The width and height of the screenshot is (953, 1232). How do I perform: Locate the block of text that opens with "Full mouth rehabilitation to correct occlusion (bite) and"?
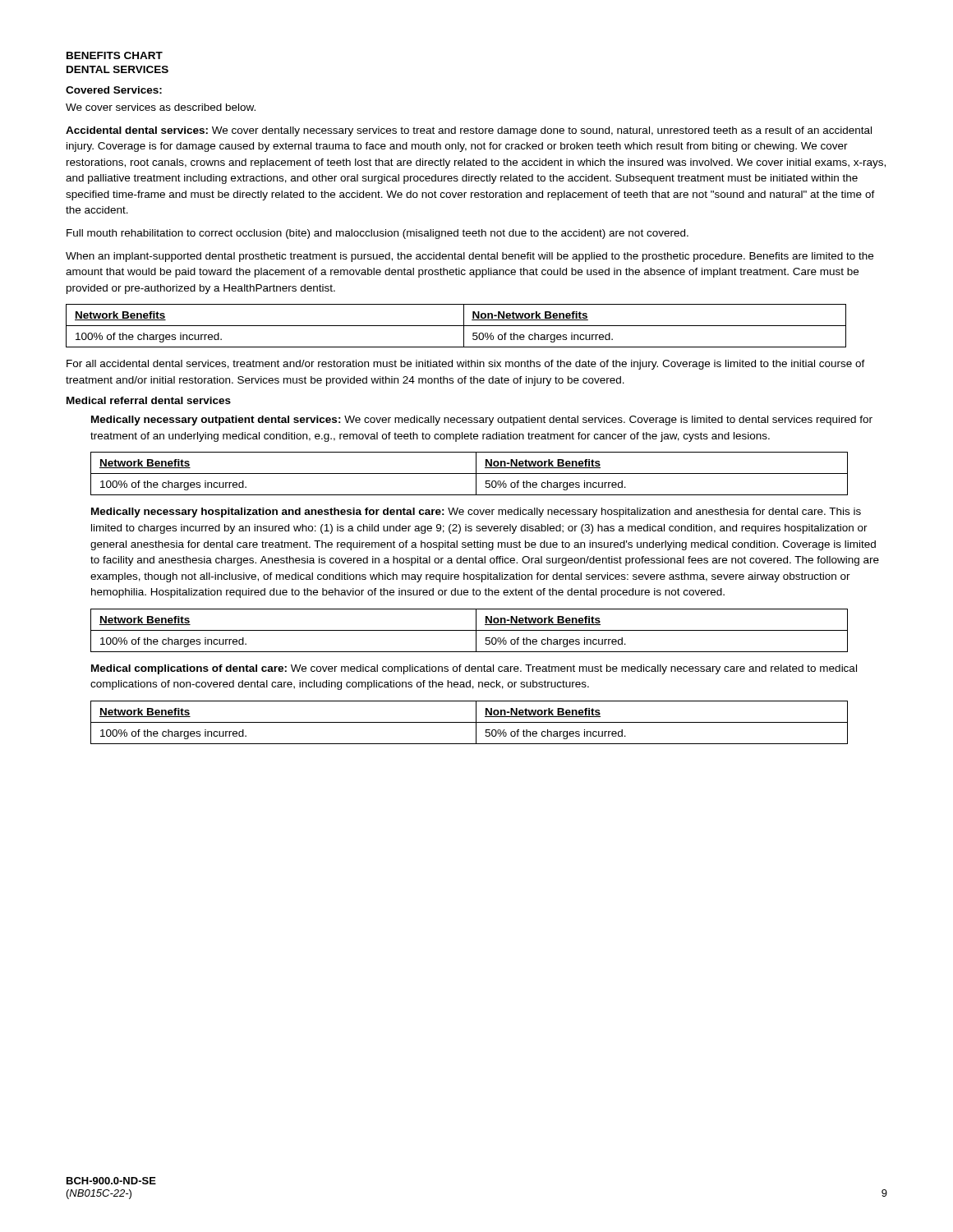click(476, 233)
